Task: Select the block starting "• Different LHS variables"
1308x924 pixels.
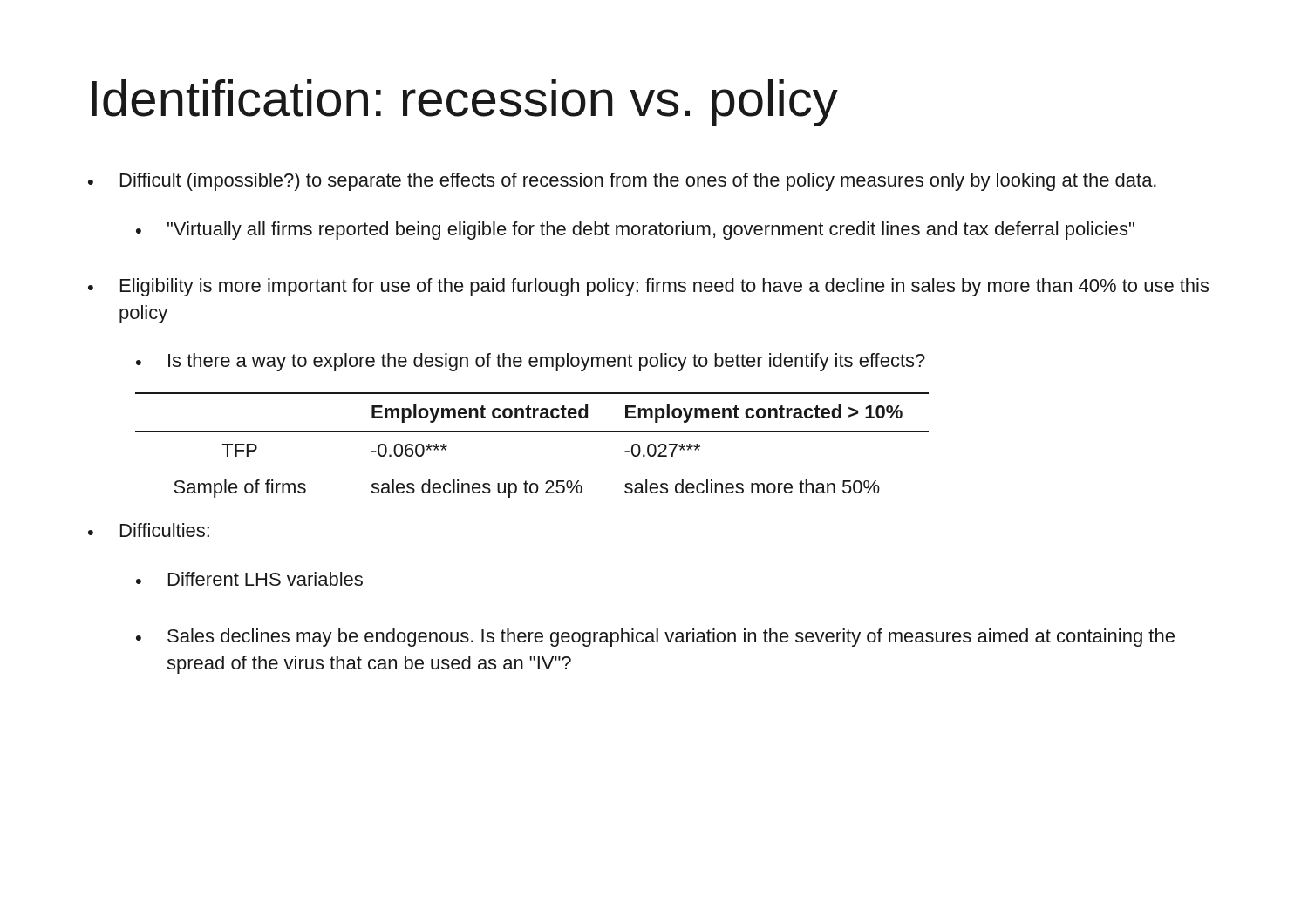Action: (x=249, y=579)
